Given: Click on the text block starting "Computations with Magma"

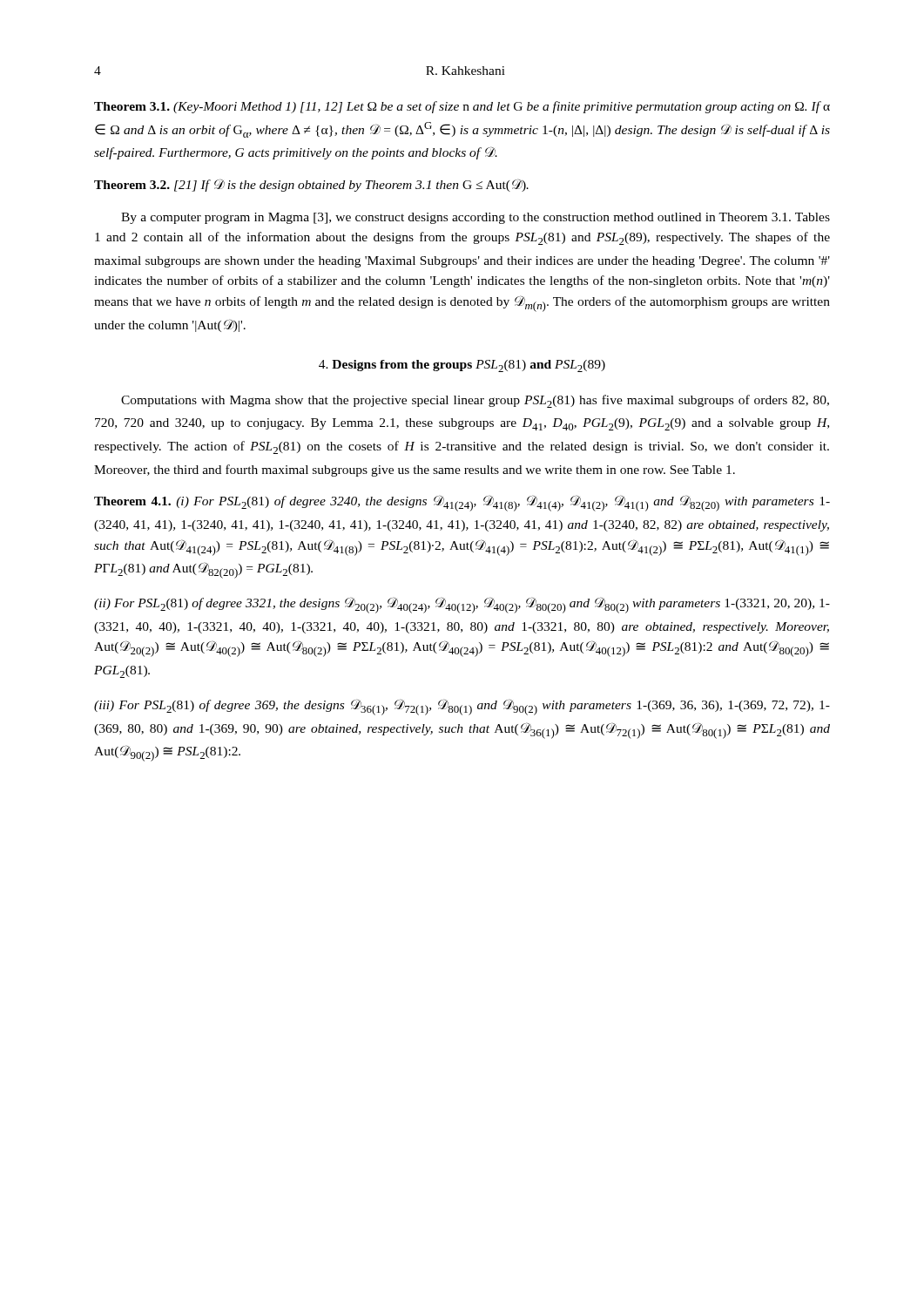Looking at the screenshot, I should click(462, 434).
